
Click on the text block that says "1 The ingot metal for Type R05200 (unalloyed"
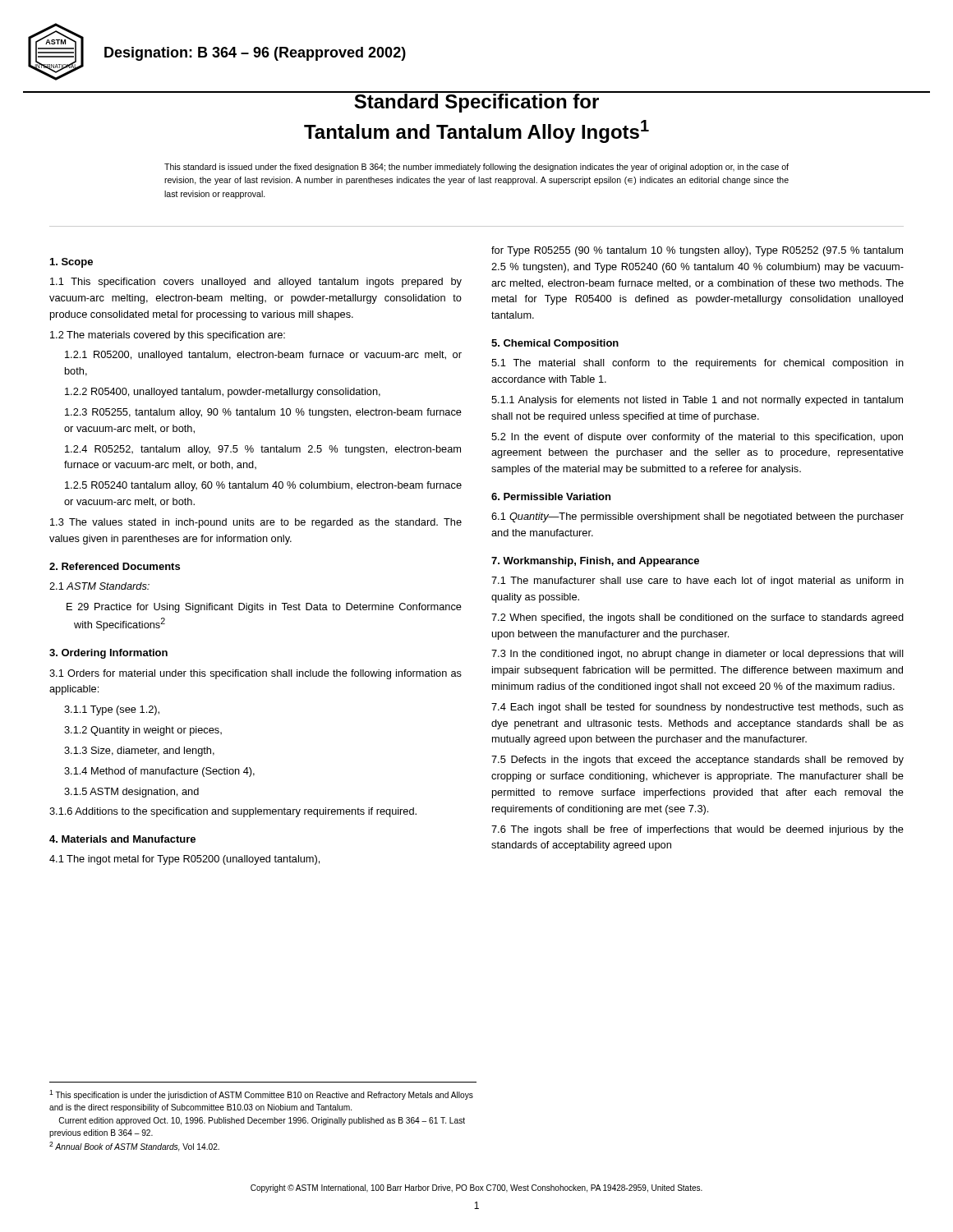185,859
